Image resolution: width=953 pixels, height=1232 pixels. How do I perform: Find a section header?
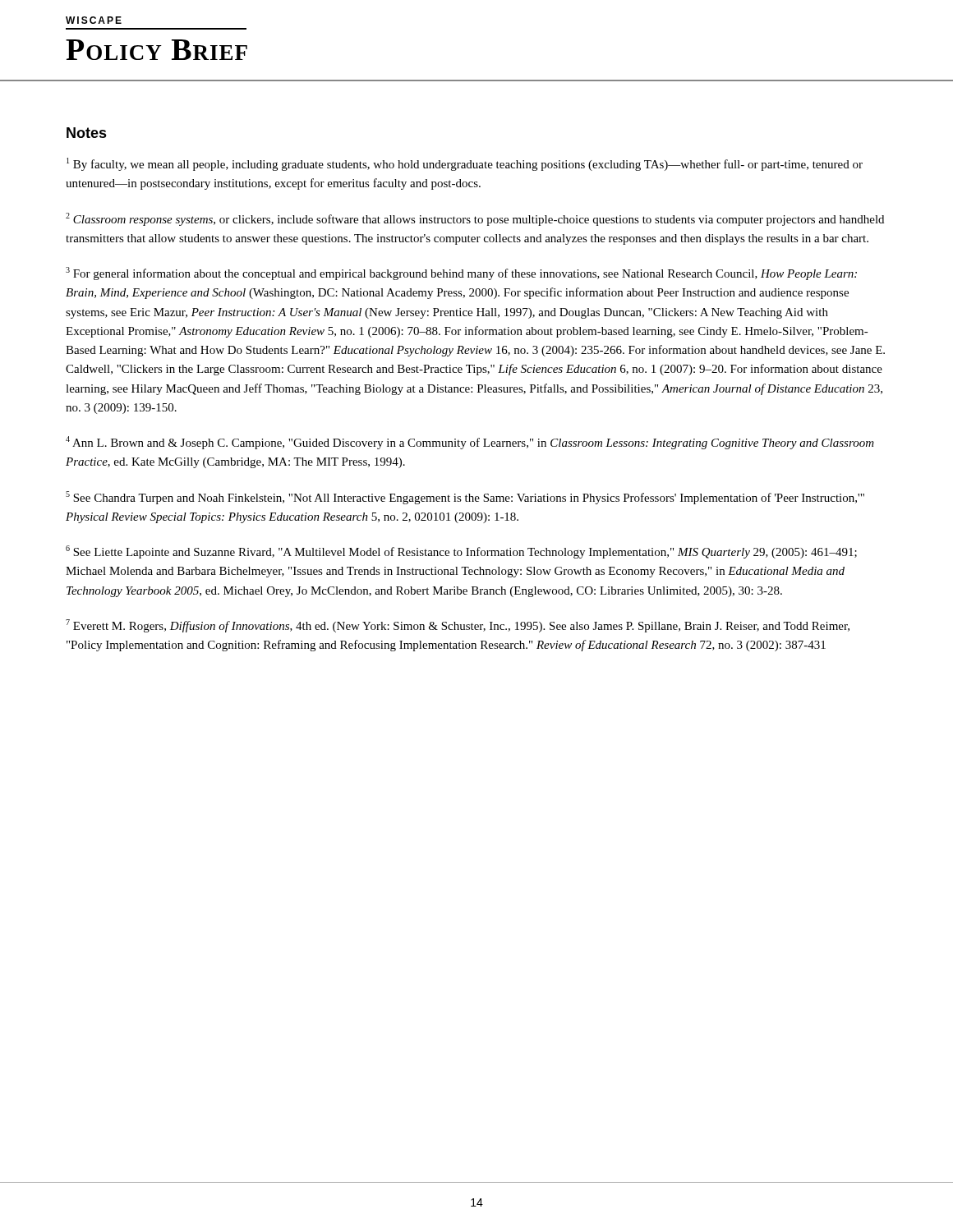click(86, 133)
